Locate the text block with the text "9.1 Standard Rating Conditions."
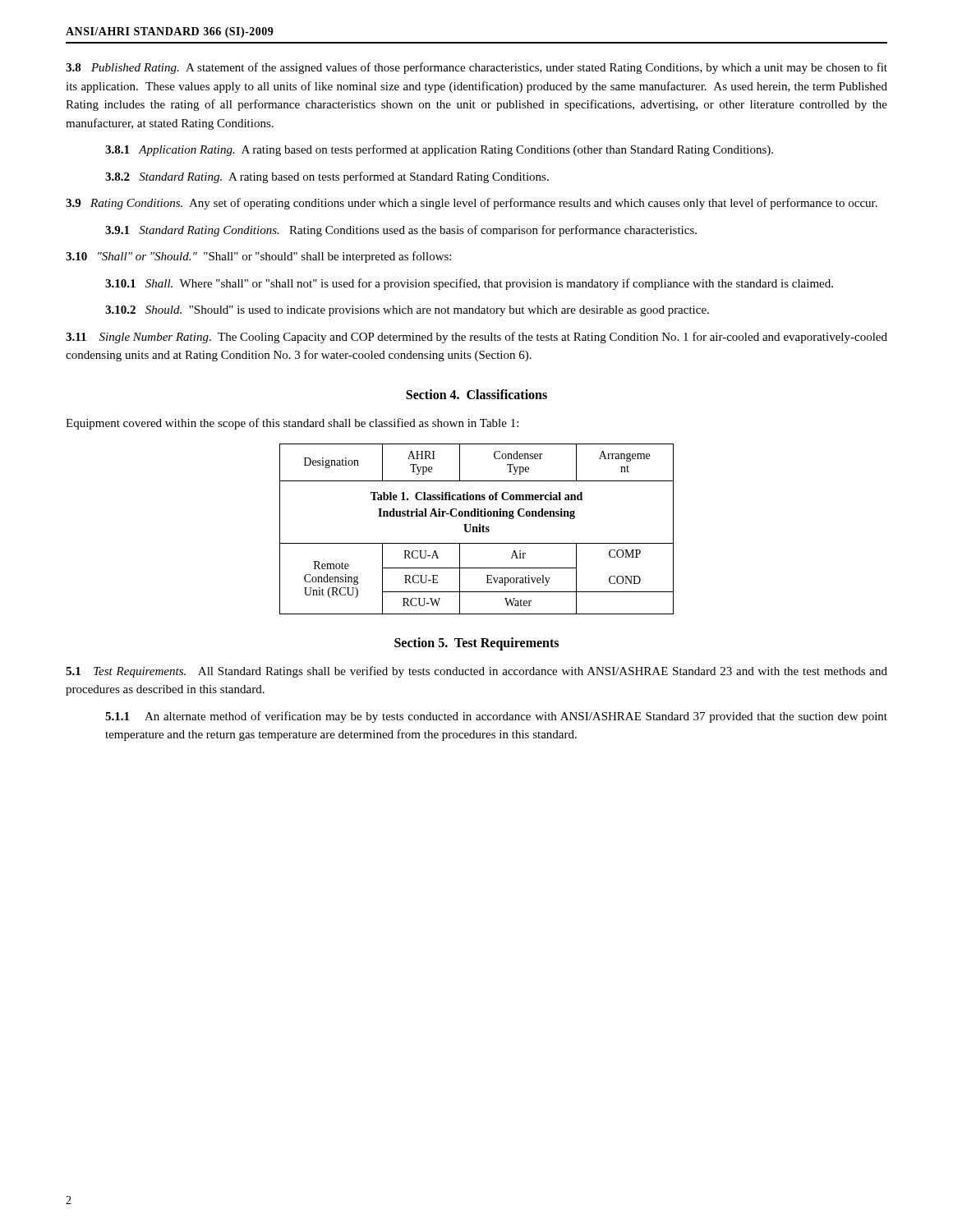This screenshot has height=1232, width=953. point(401,230)
